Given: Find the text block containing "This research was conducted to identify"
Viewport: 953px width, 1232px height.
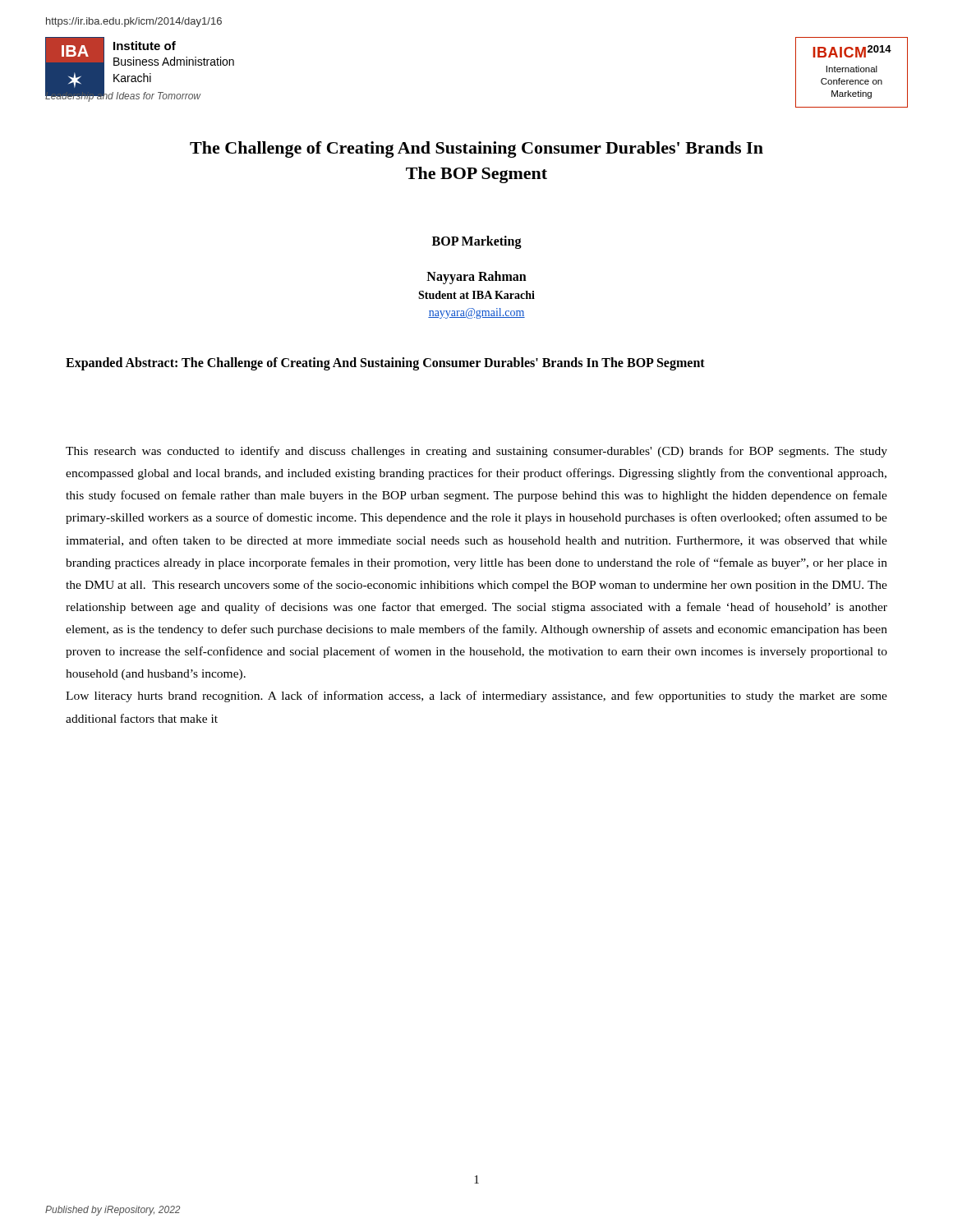Looking at the screenshot, I should click(476, 584).
